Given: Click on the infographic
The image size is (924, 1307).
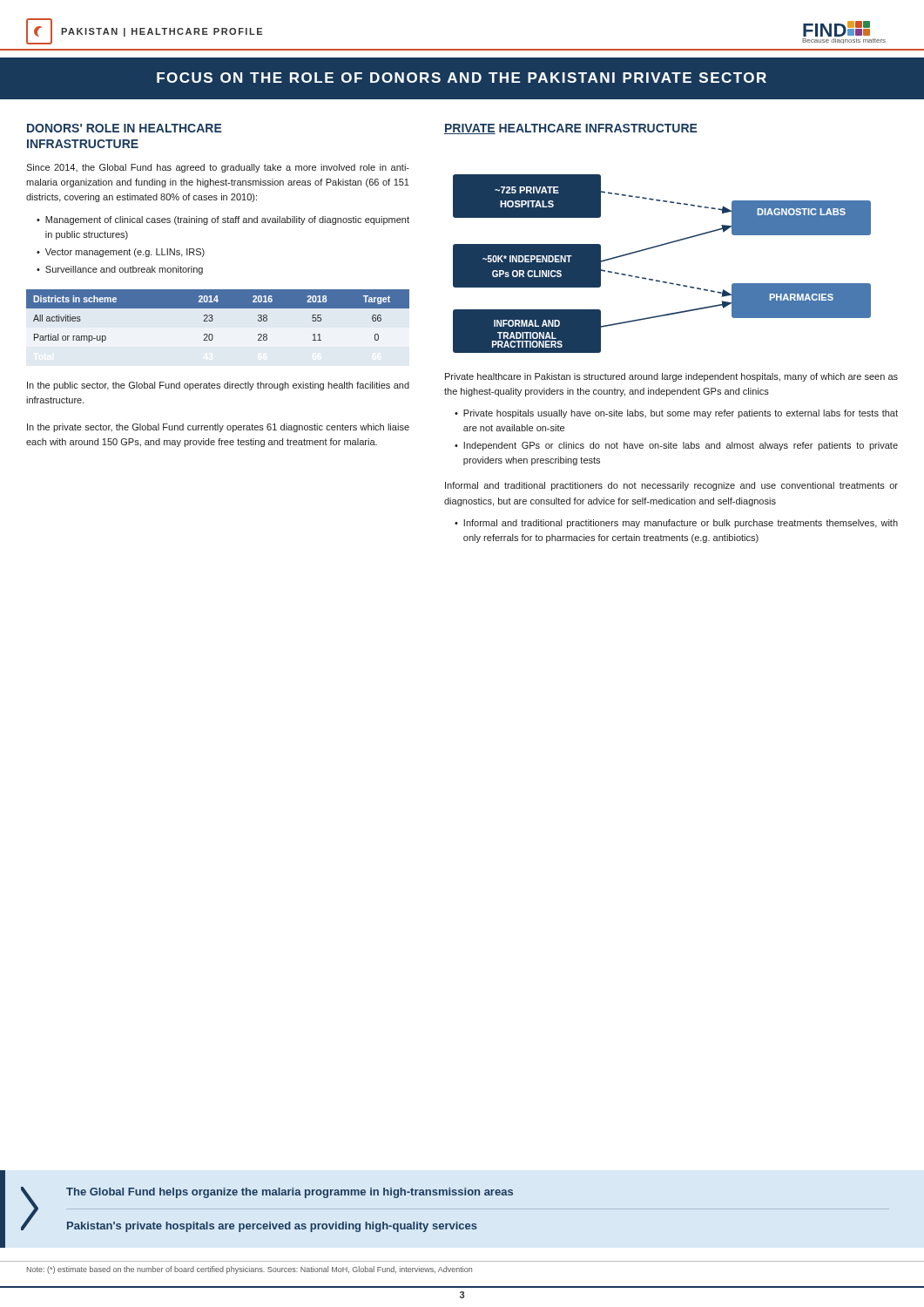Looking at the screenshot, I should (671, 253).
